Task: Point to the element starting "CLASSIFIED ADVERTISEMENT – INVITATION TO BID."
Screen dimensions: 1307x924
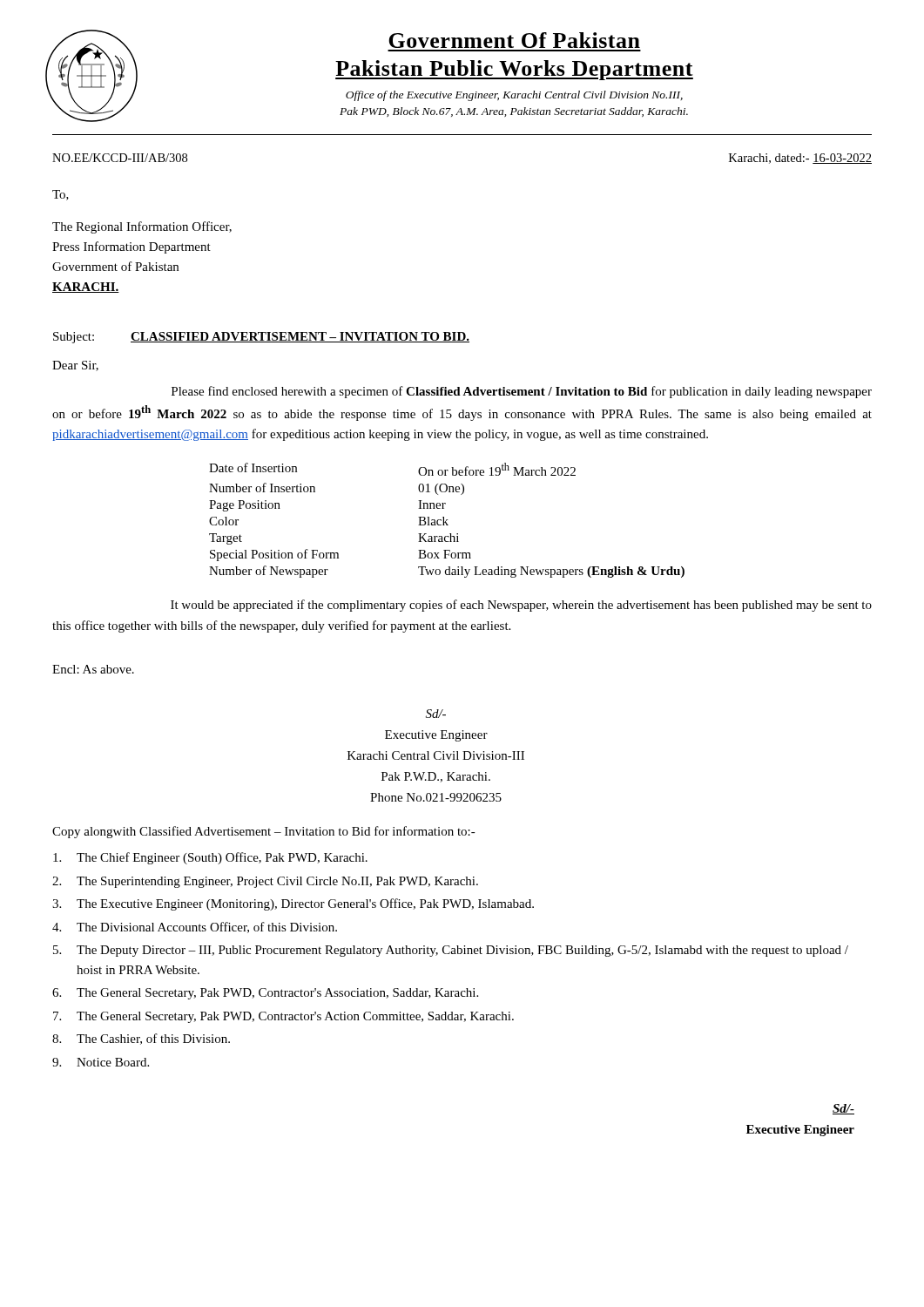Action: 300,336
